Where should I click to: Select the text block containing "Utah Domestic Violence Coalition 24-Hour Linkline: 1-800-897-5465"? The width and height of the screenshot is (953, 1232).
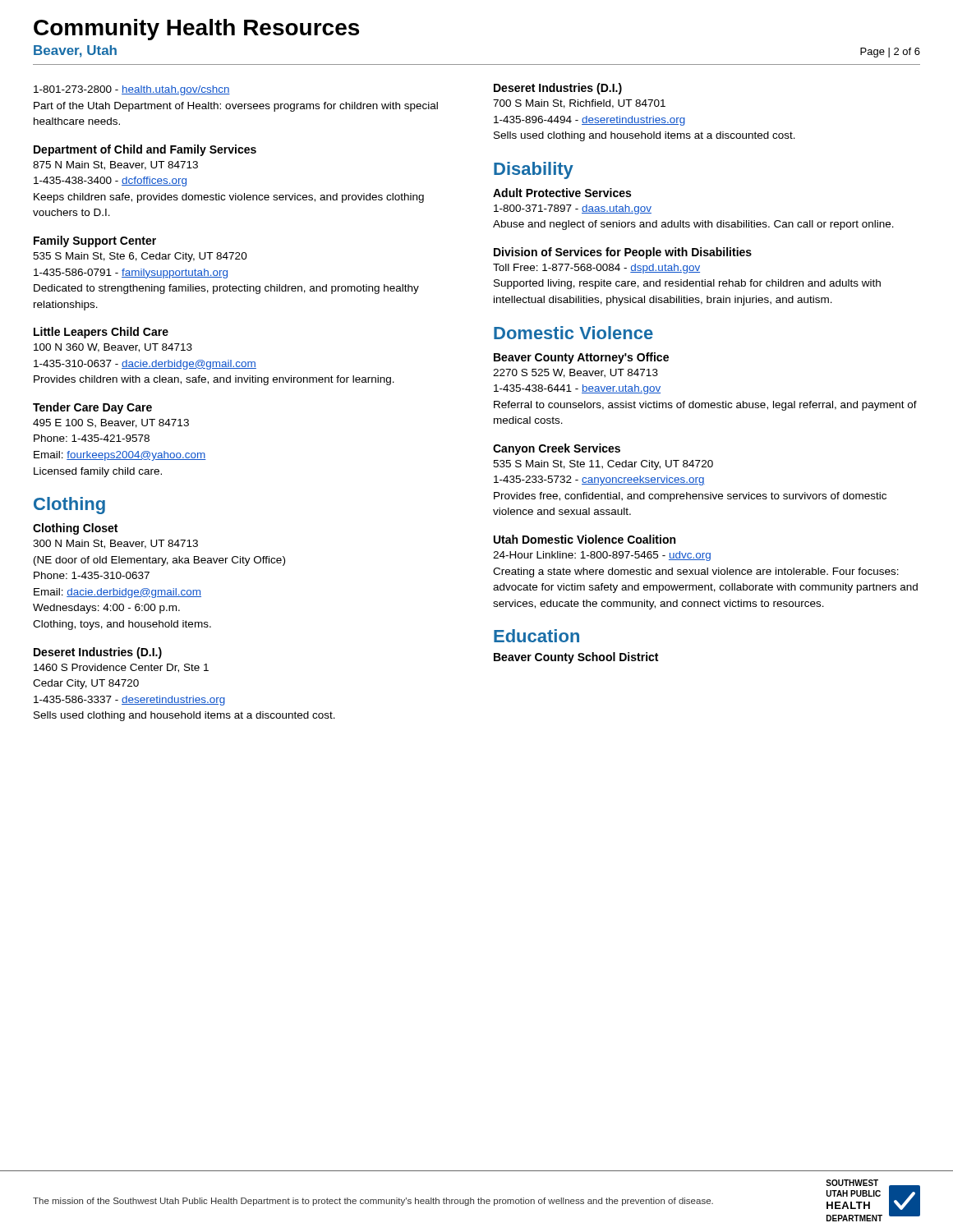707,572
